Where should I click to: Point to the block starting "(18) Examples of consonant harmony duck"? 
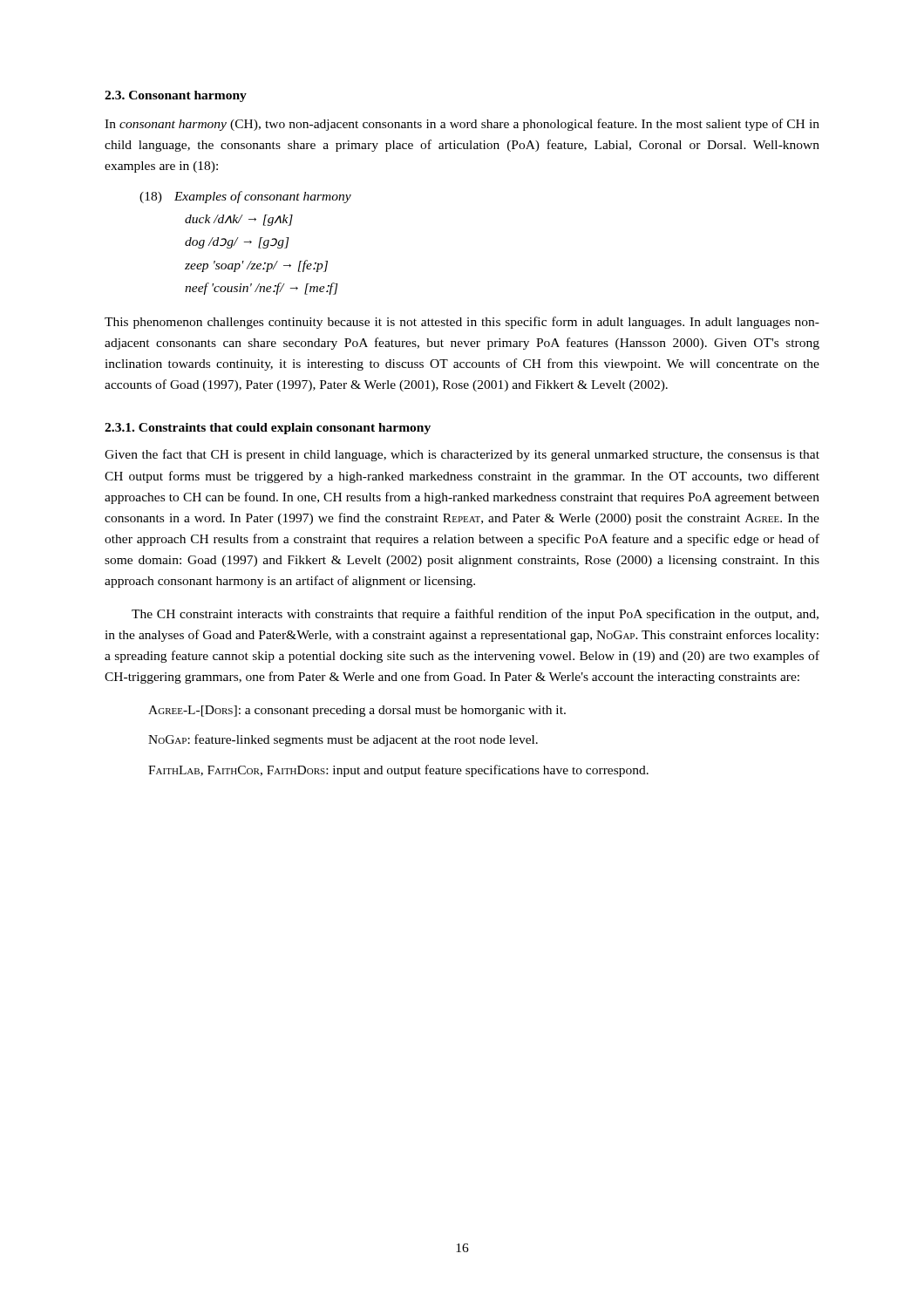pos(245,197)
